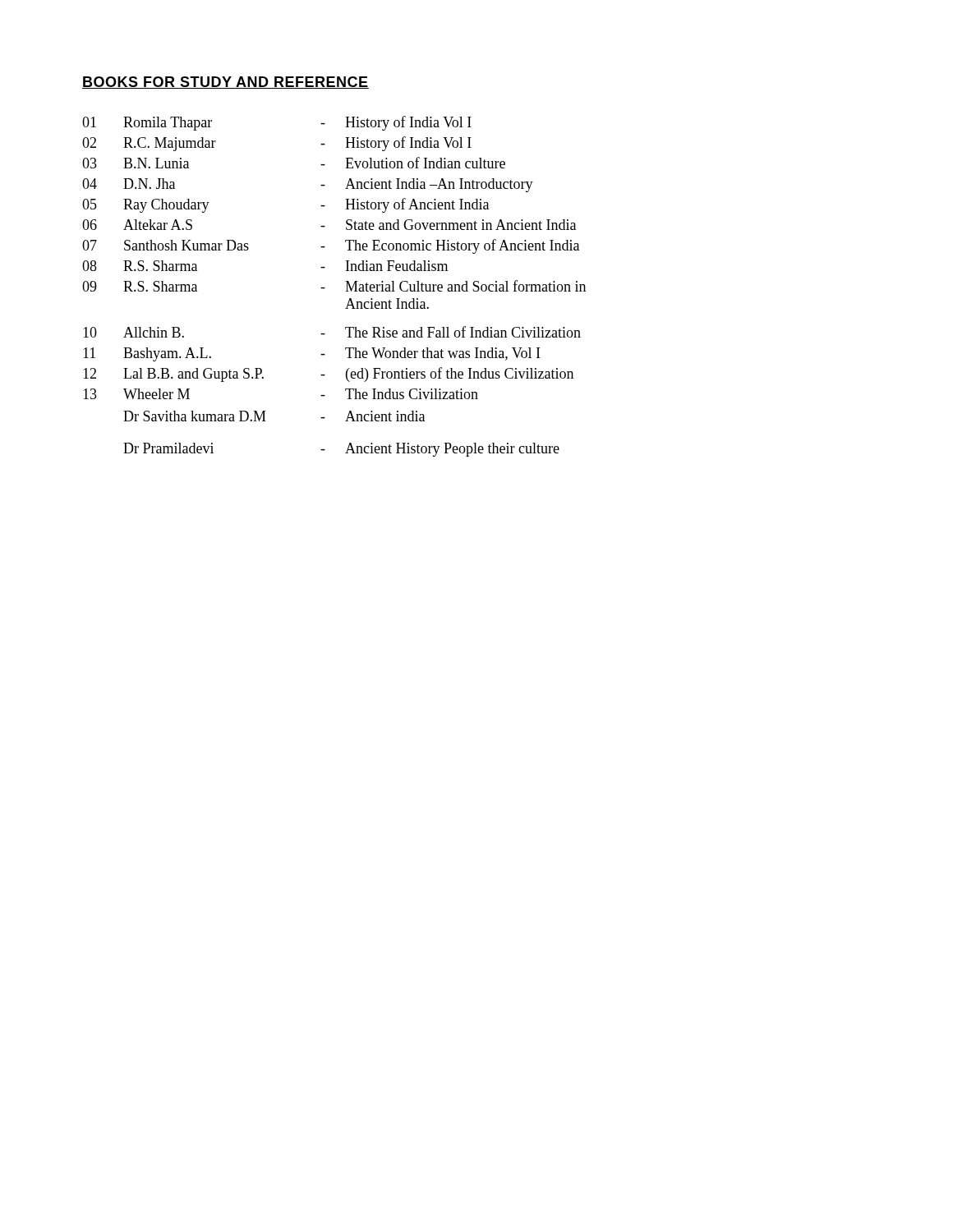Click on the list item with the text "11 Bashyam. A.L. -"

(x=311, y=354)
